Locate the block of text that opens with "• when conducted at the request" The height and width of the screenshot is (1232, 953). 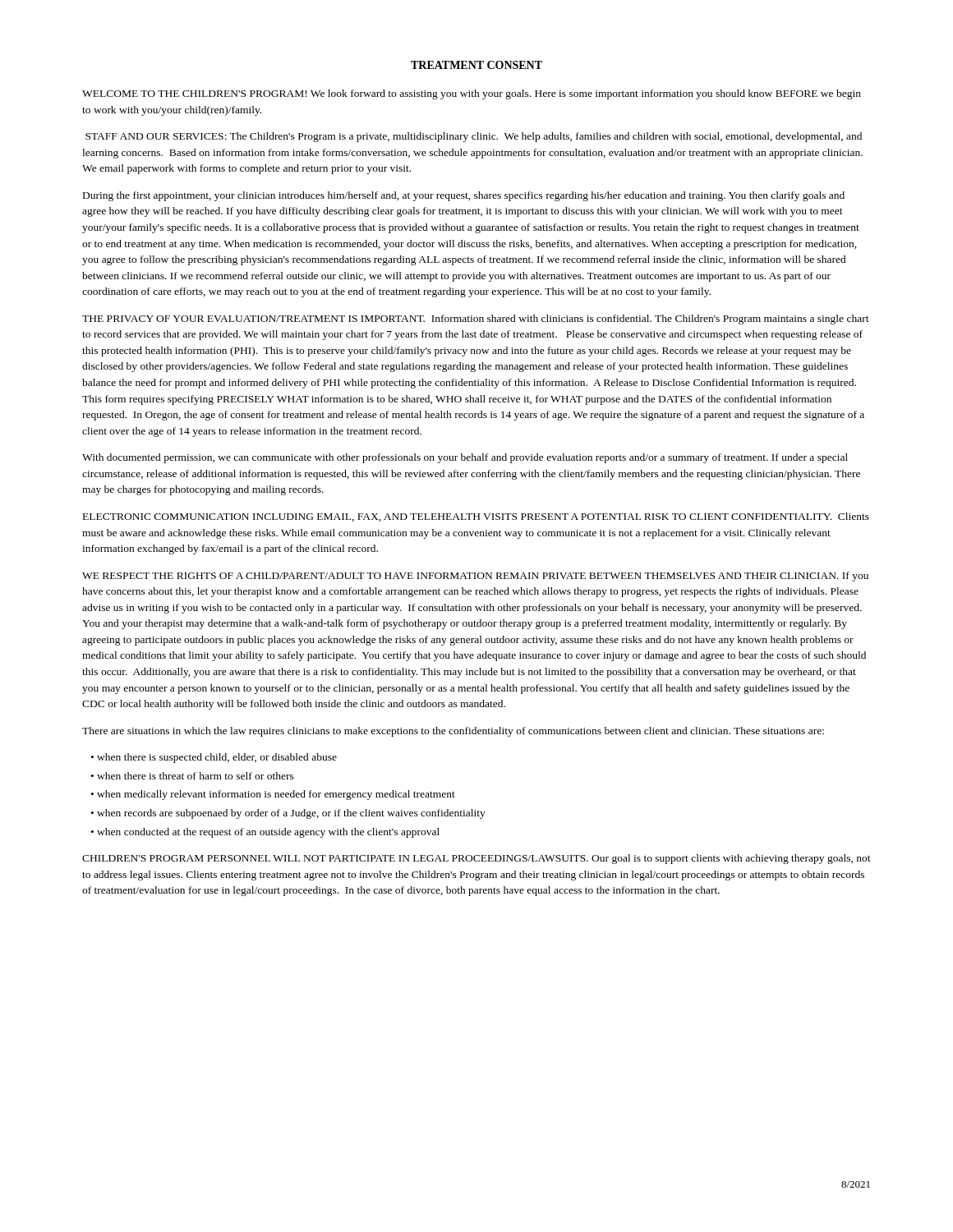tap(265, 831)
